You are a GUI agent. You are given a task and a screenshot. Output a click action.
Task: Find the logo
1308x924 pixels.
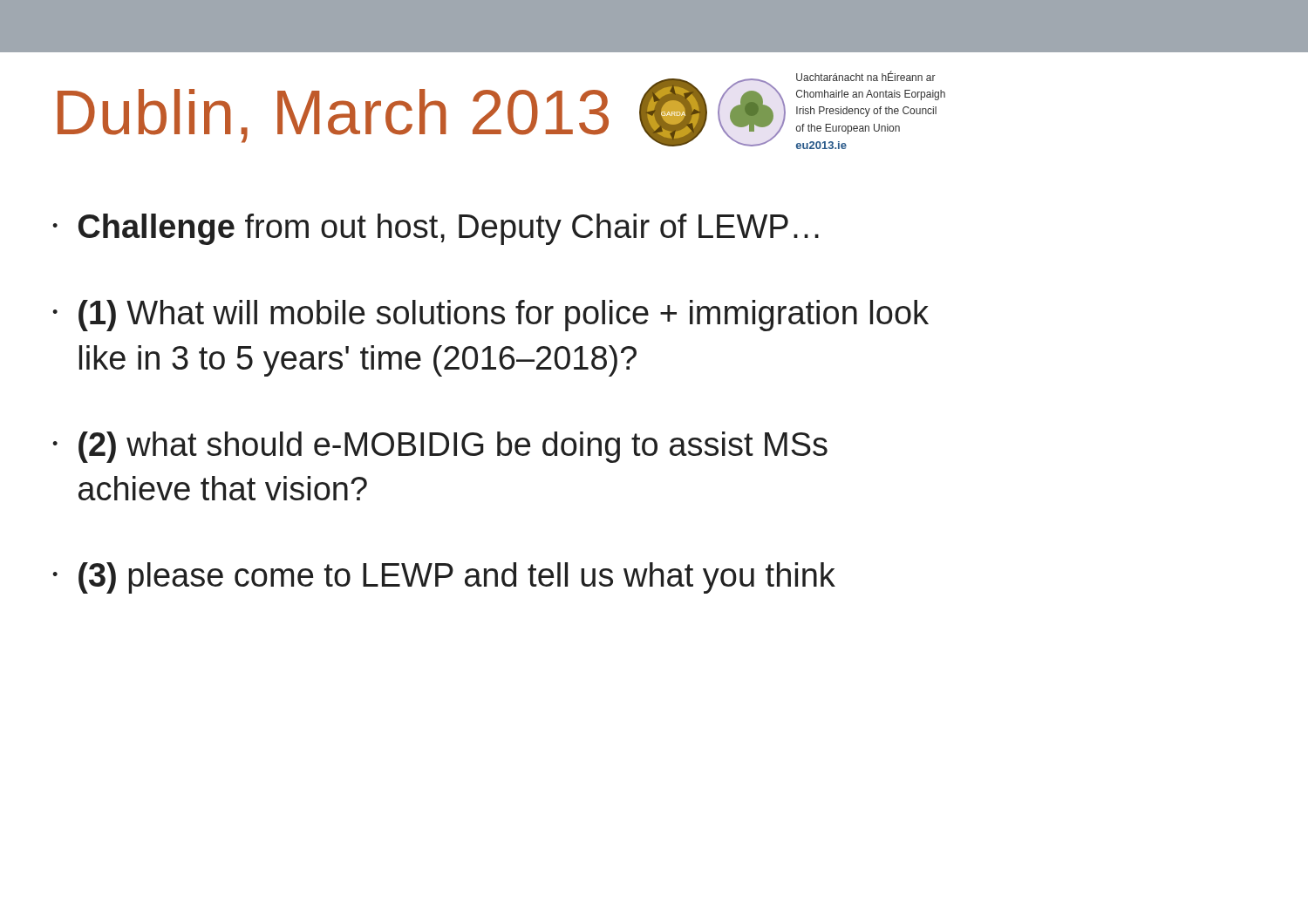[x=792, y=112]
